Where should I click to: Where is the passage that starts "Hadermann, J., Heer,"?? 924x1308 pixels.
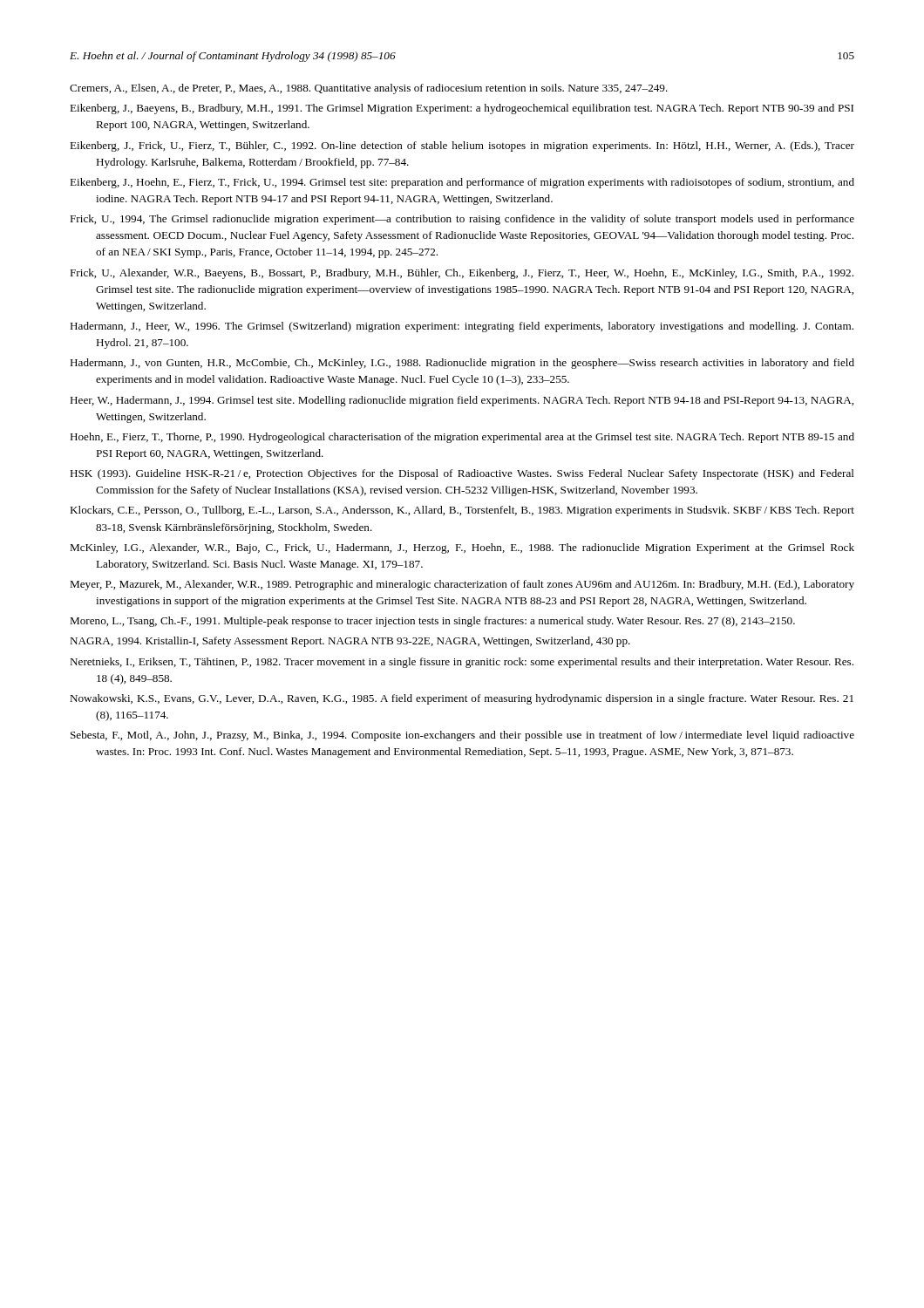462,334
